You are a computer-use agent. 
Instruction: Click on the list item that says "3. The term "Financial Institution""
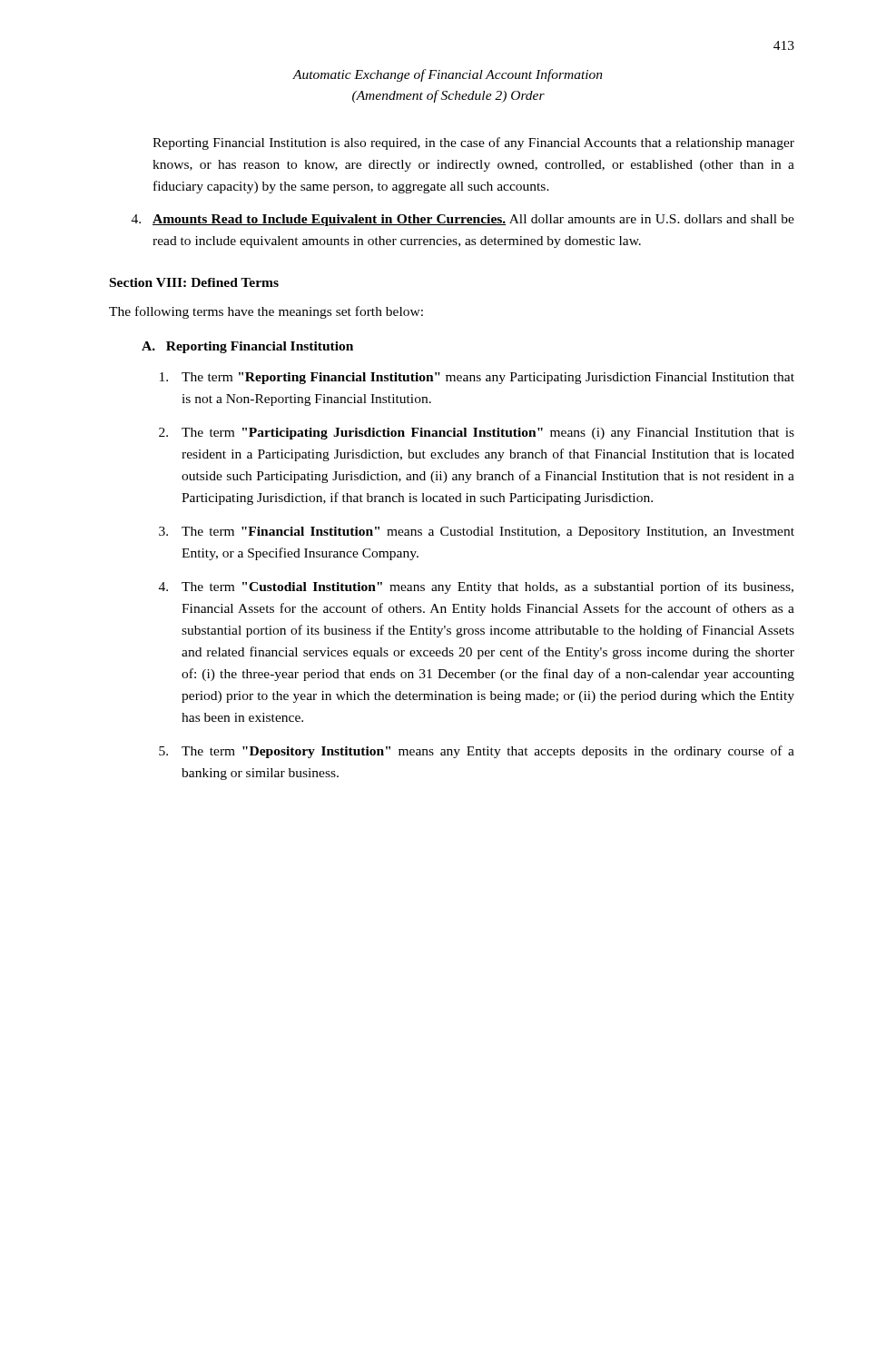[468, 542]
